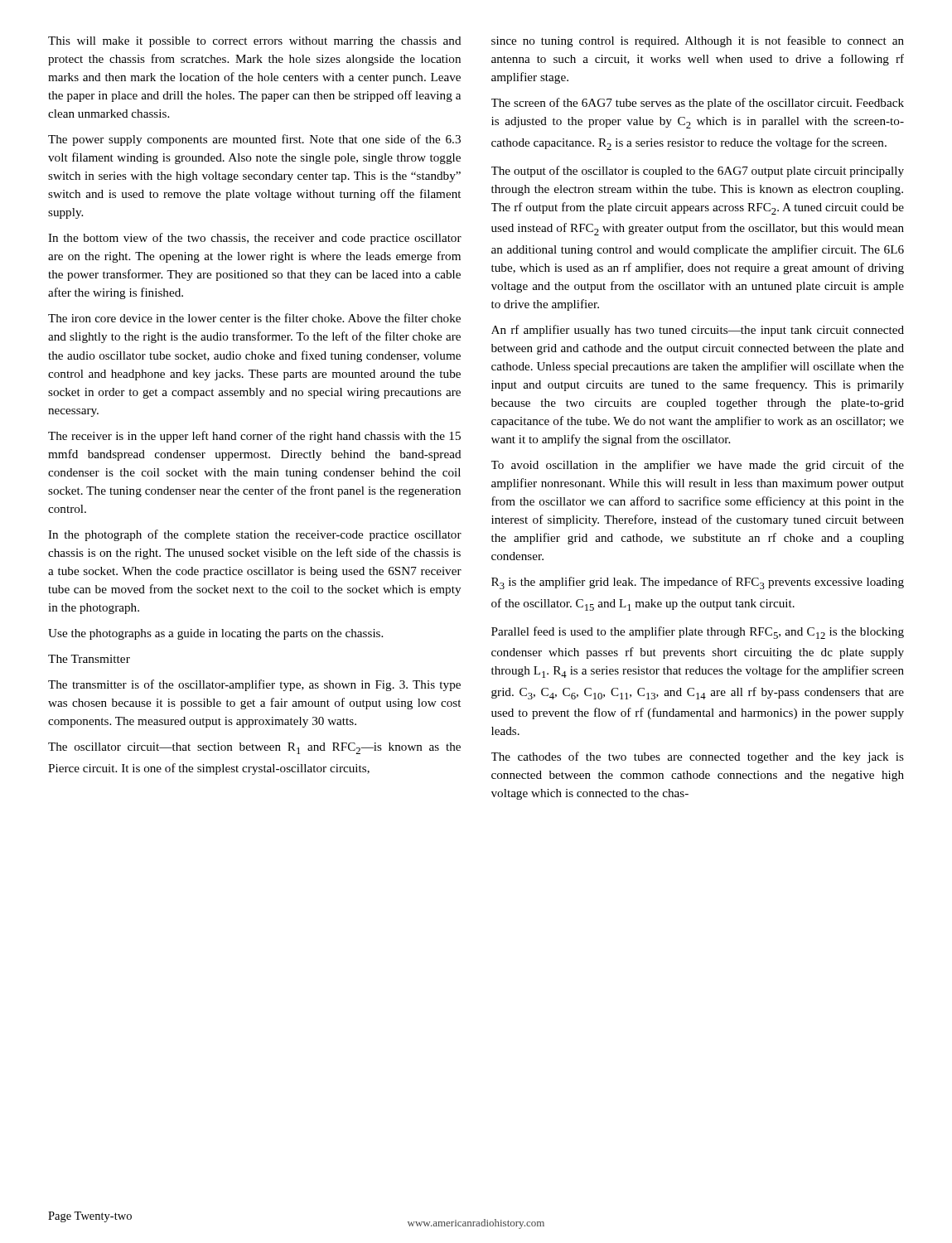Locate the text block starting "R3 is the"
952x1243 pixels.
click(697, 594)
